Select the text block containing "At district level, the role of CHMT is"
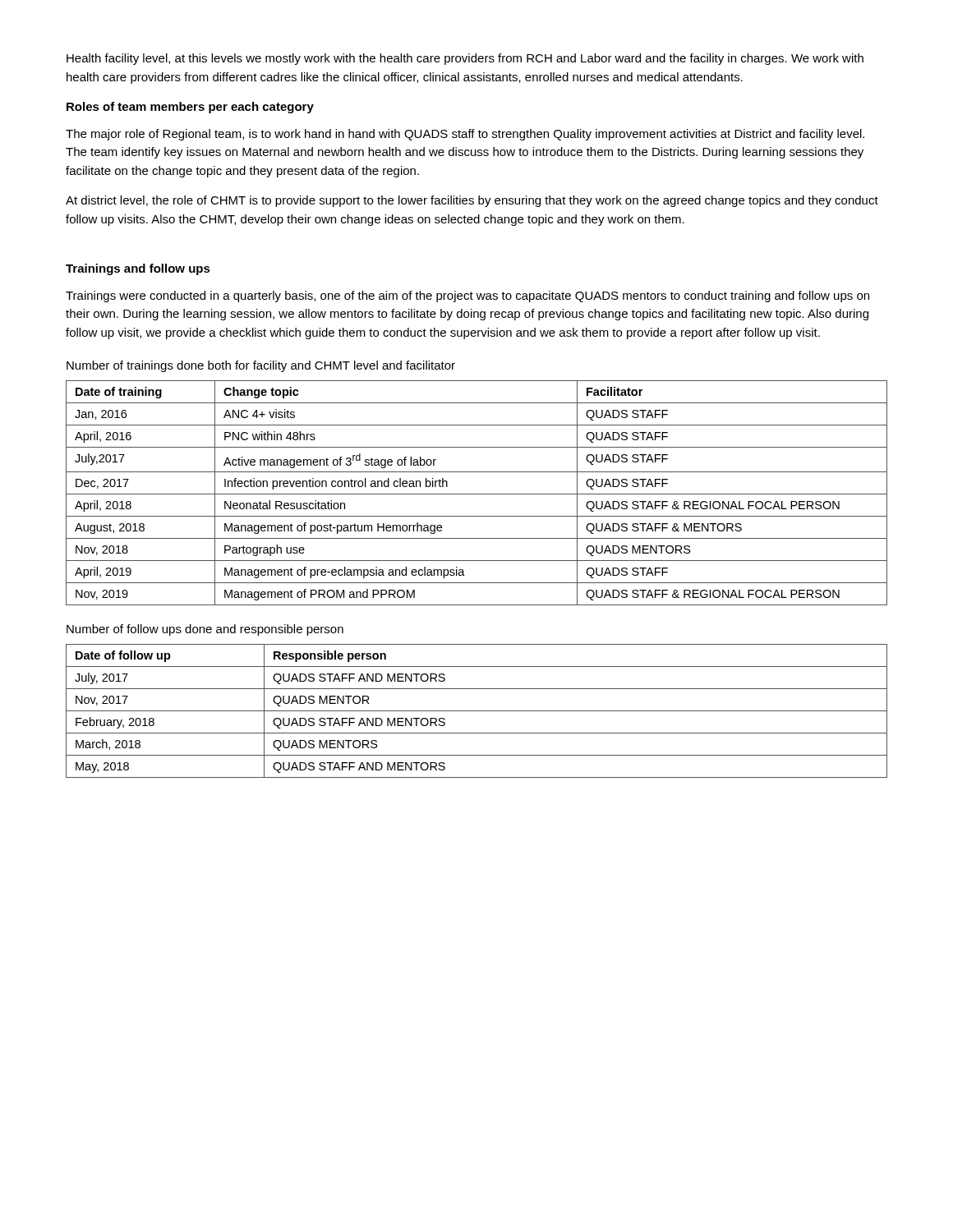The width and height of the screenshot is (953, 1232). click(x=476, y=210)
